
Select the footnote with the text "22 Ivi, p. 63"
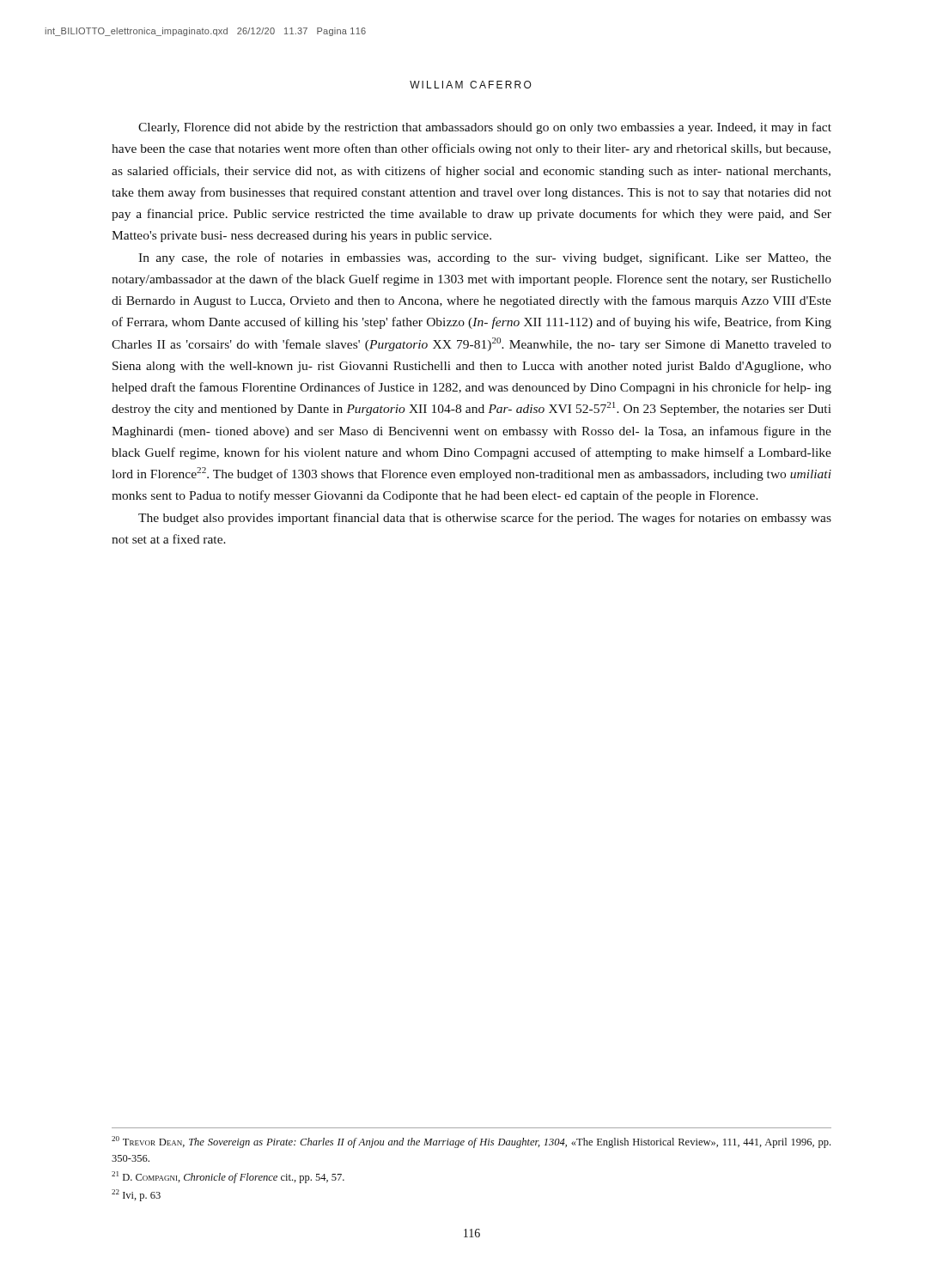tap(136, 1195)
